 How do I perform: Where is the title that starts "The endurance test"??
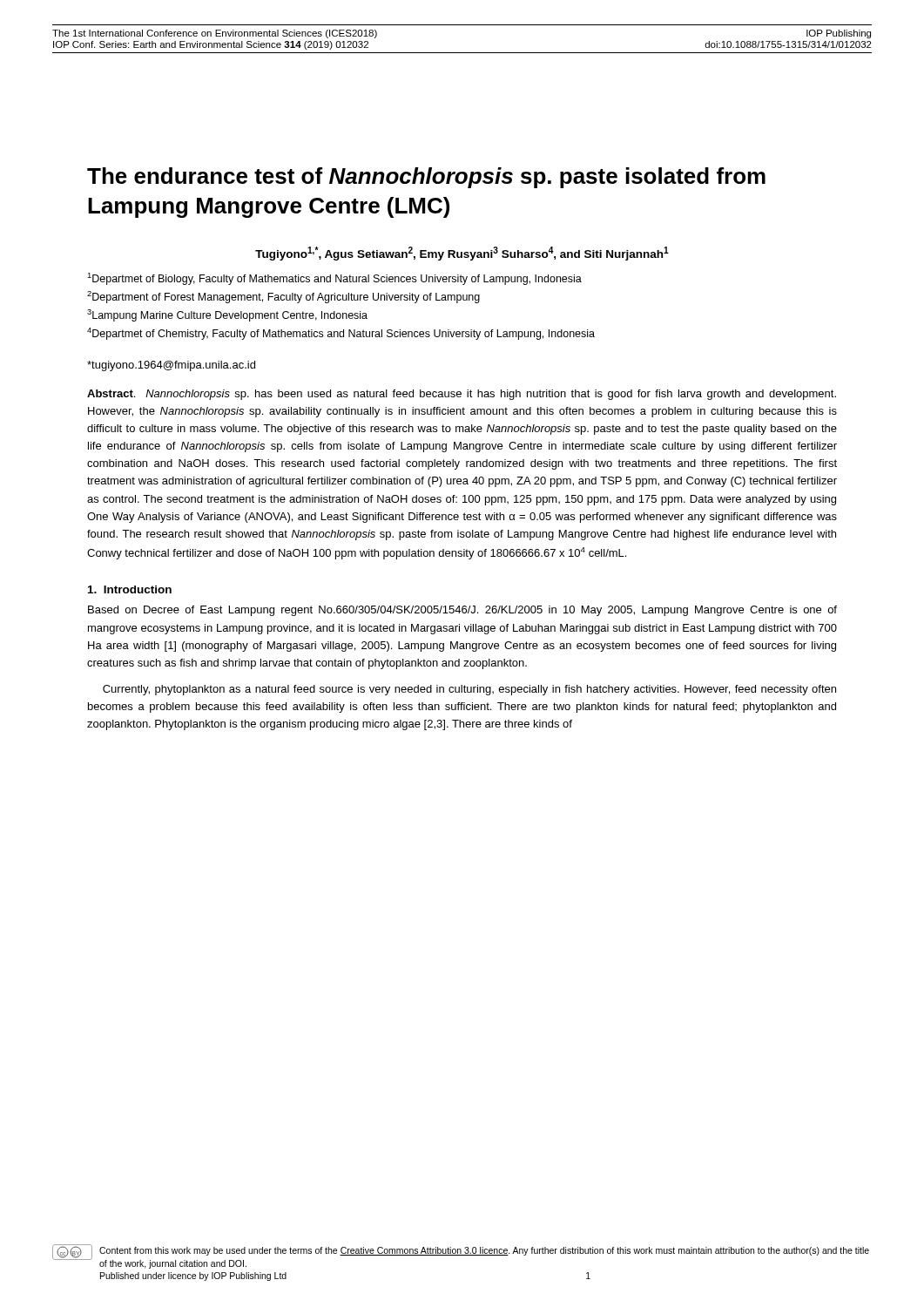[x=427, y=191]
